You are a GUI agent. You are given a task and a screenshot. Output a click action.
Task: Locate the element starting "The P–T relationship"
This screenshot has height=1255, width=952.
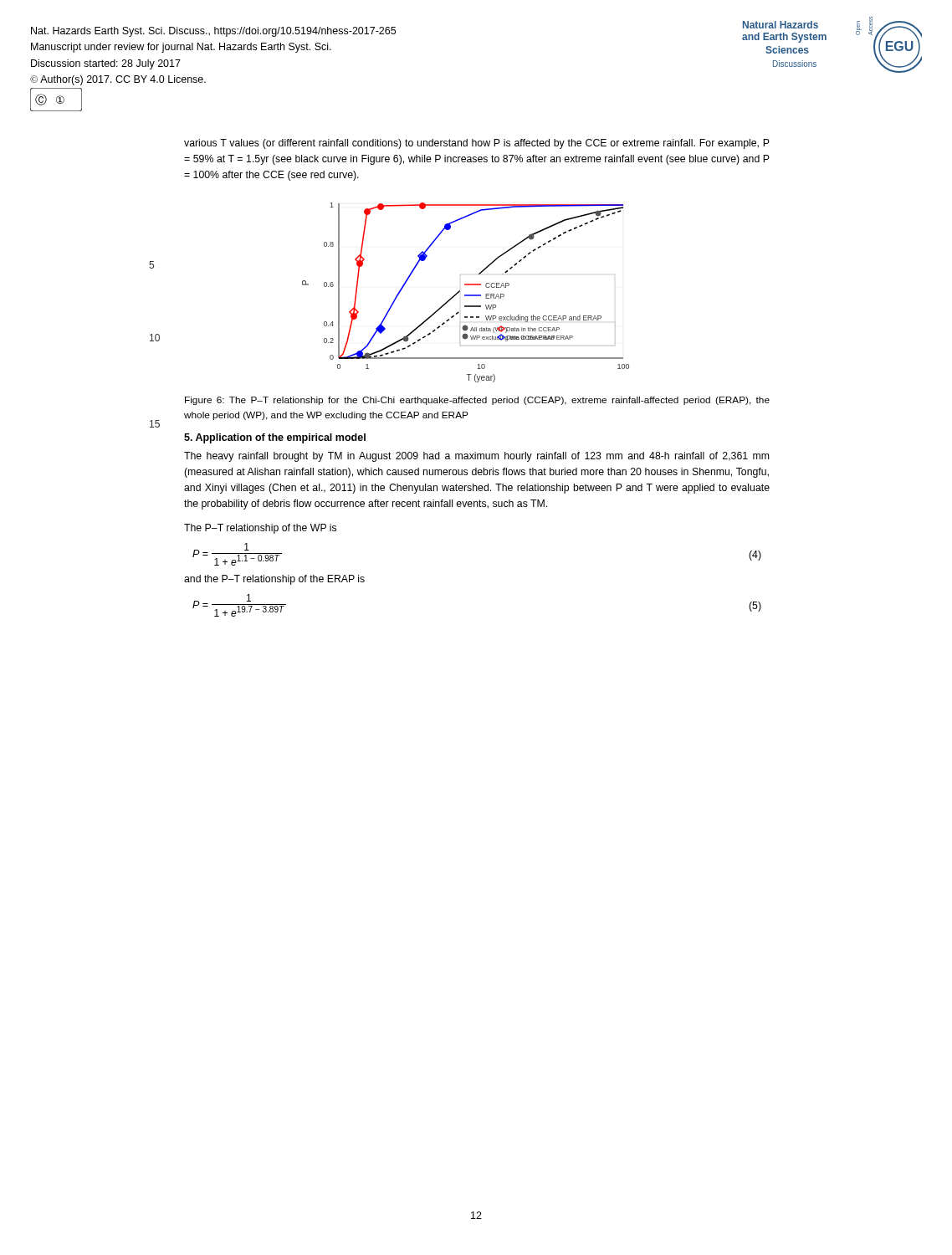pos(260,528)
